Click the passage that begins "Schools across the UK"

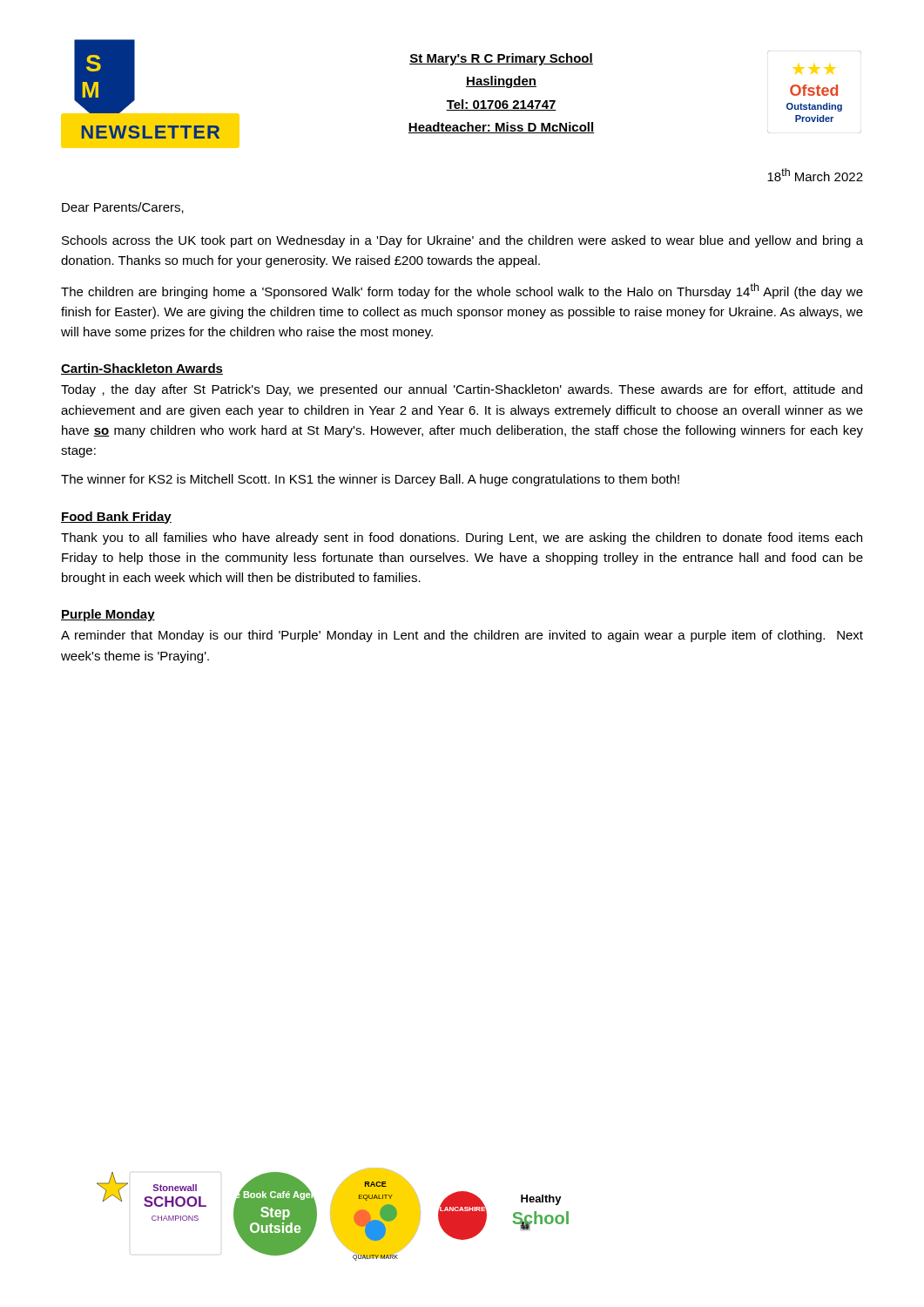click(462, 250)
